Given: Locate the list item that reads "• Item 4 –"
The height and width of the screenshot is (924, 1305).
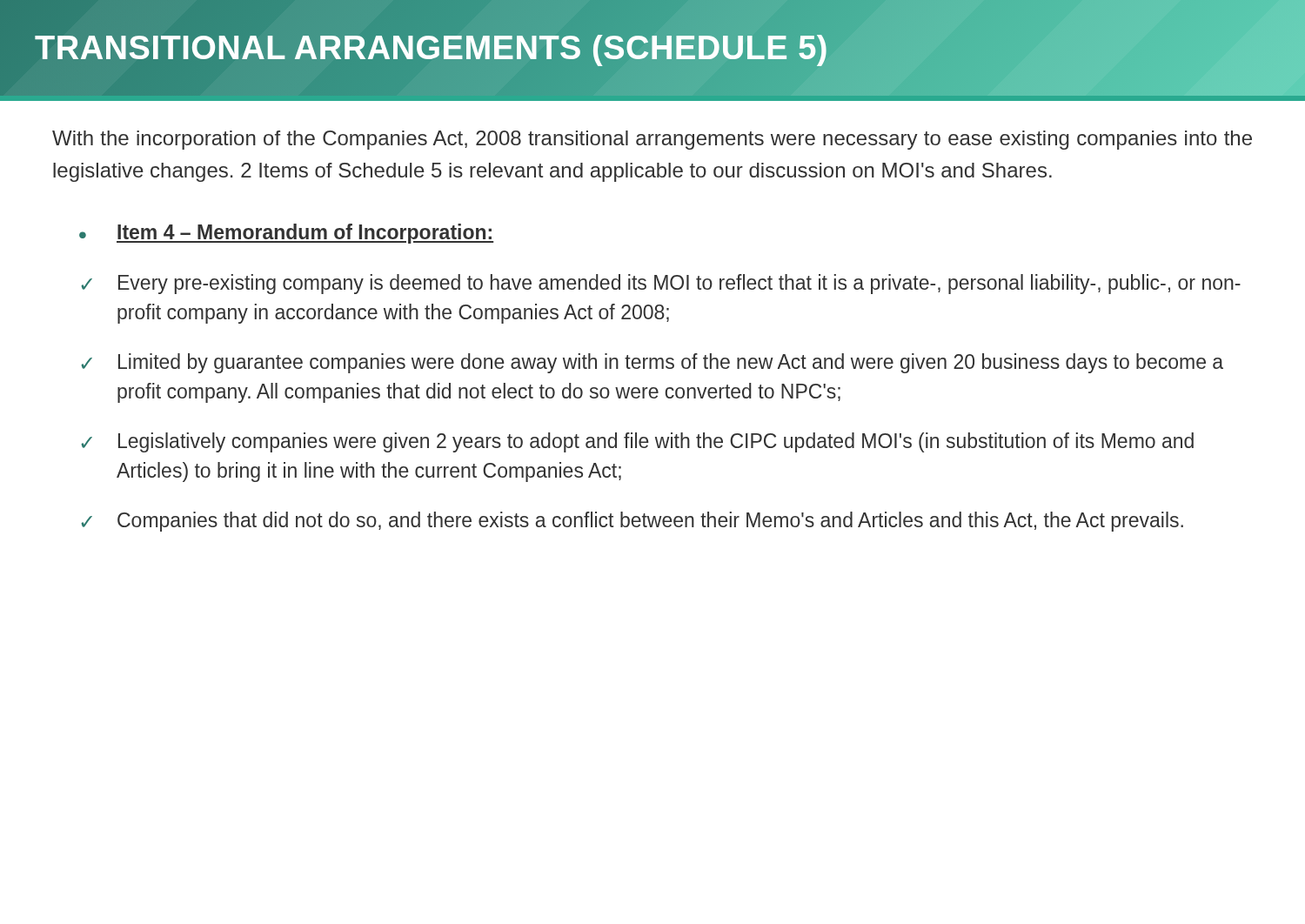Looking at the screenshot, I should (286, 234).
